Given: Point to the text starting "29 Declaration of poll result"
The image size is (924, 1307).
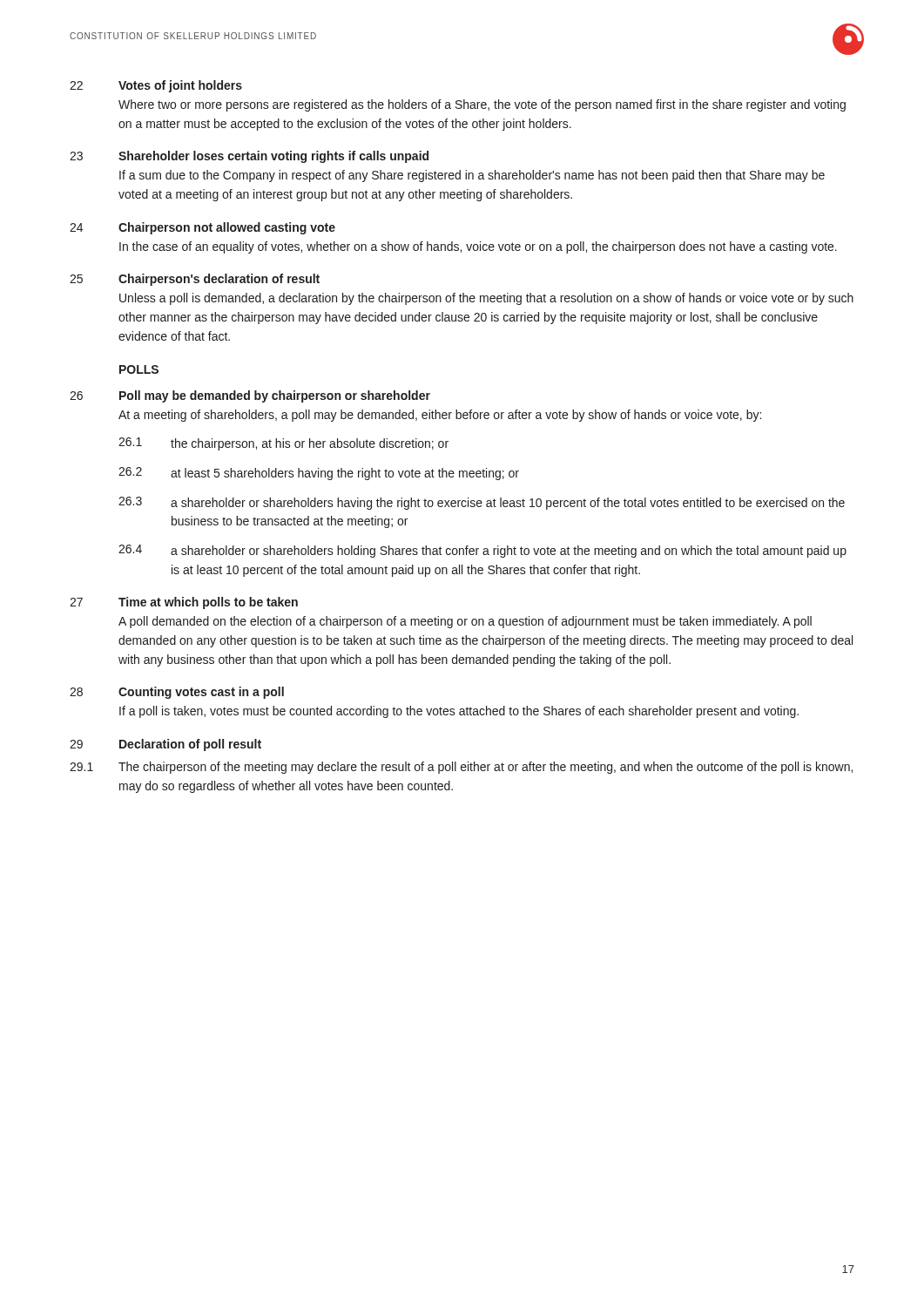Looking at the screenshot, I should [x=165, y=745].
